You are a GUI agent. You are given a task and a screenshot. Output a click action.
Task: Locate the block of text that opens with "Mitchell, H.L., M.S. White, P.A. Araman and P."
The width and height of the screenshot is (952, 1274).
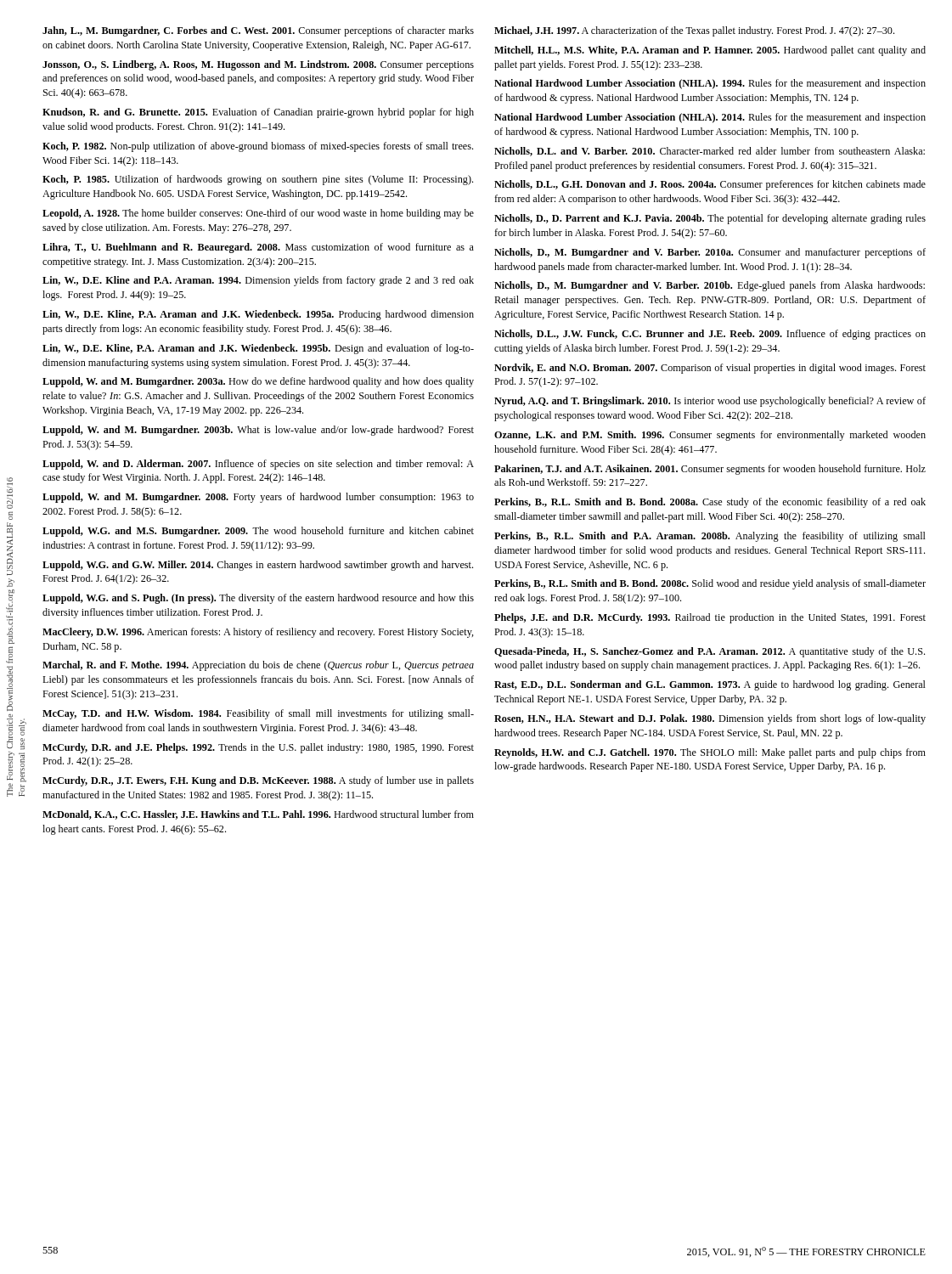(710, 57)
